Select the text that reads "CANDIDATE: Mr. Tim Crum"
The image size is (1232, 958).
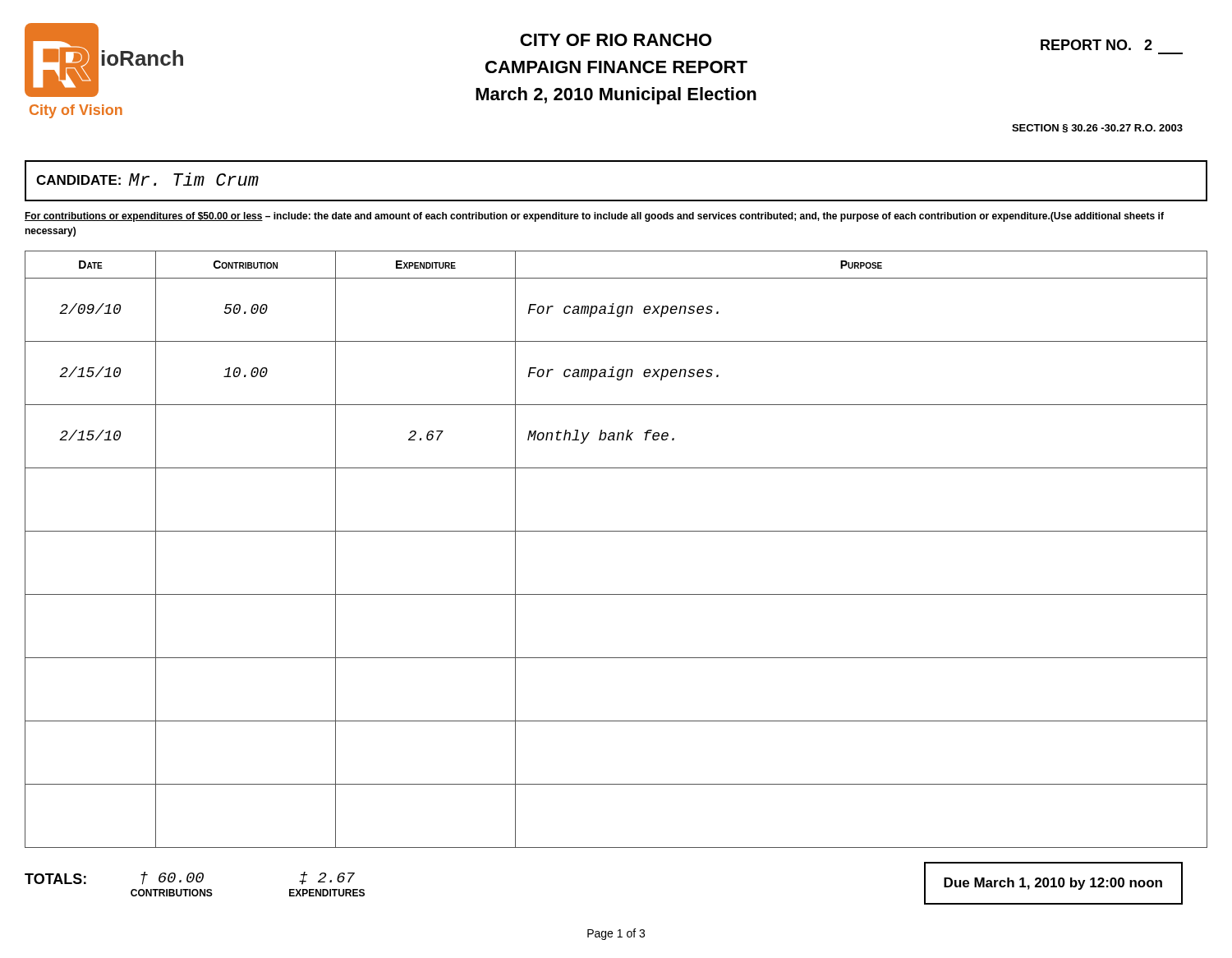coord(147,181)
